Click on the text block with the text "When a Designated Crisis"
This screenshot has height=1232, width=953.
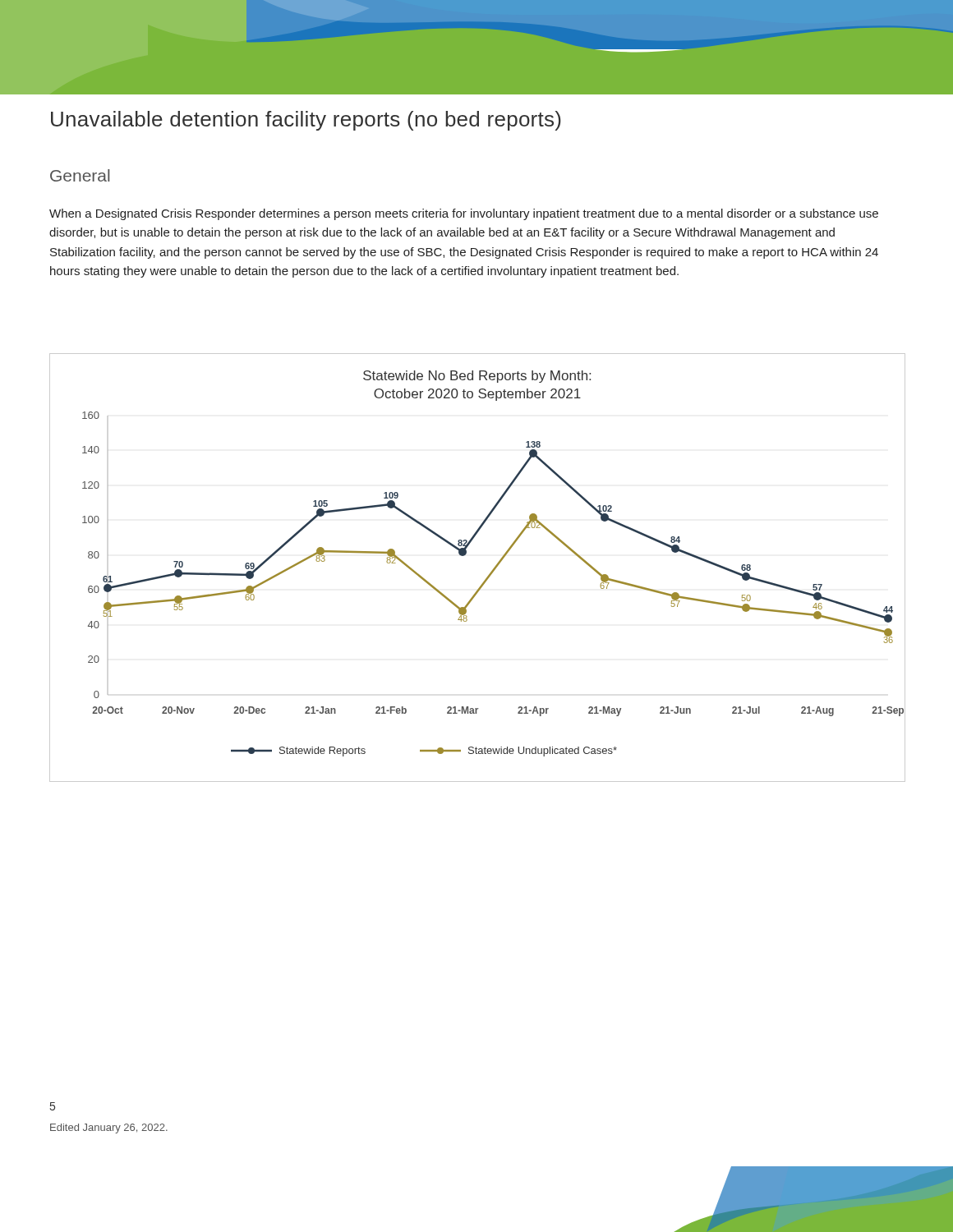[464, 242]
